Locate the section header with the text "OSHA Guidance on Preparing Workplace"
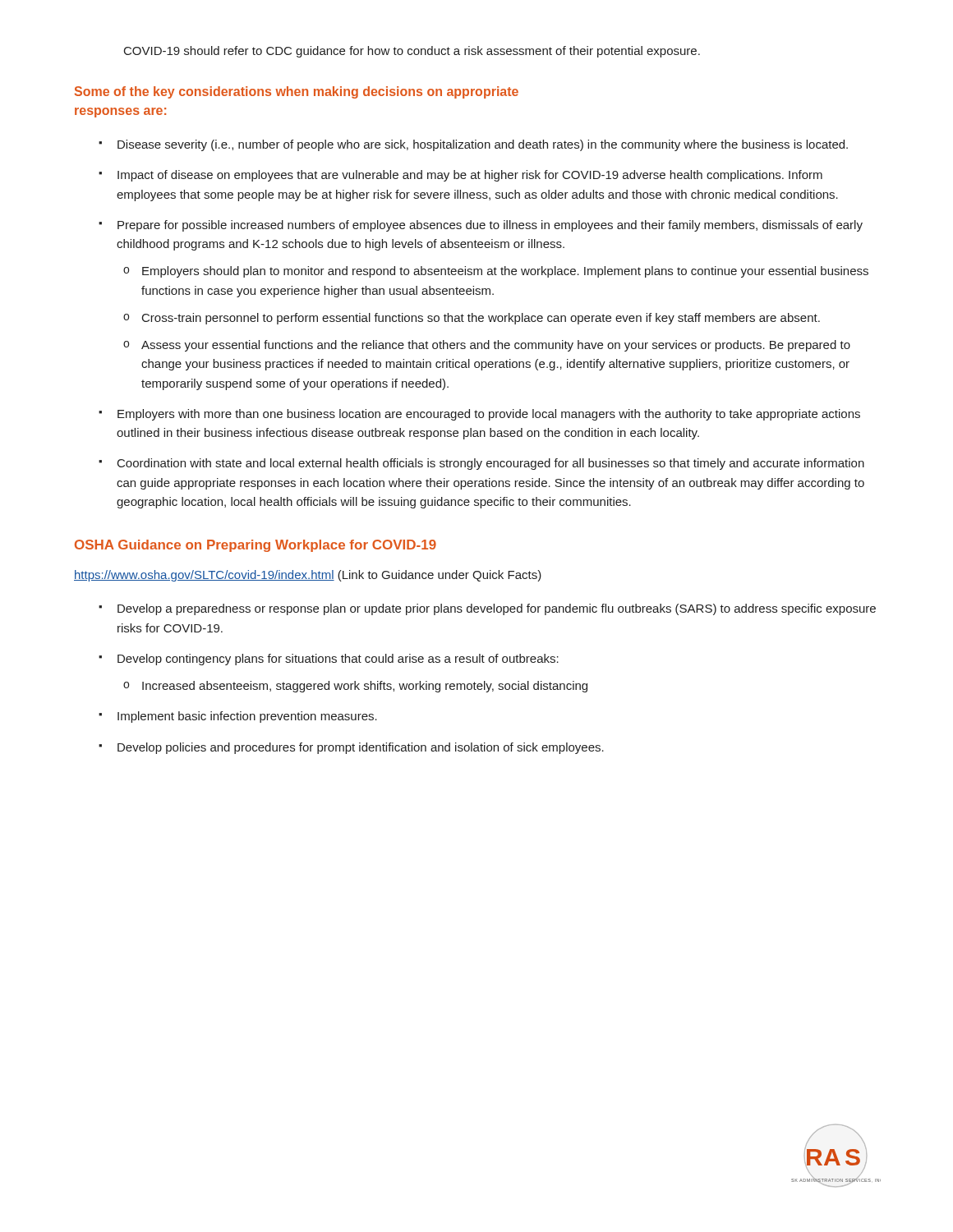The image size is (953, 1232). coord(255,545)
